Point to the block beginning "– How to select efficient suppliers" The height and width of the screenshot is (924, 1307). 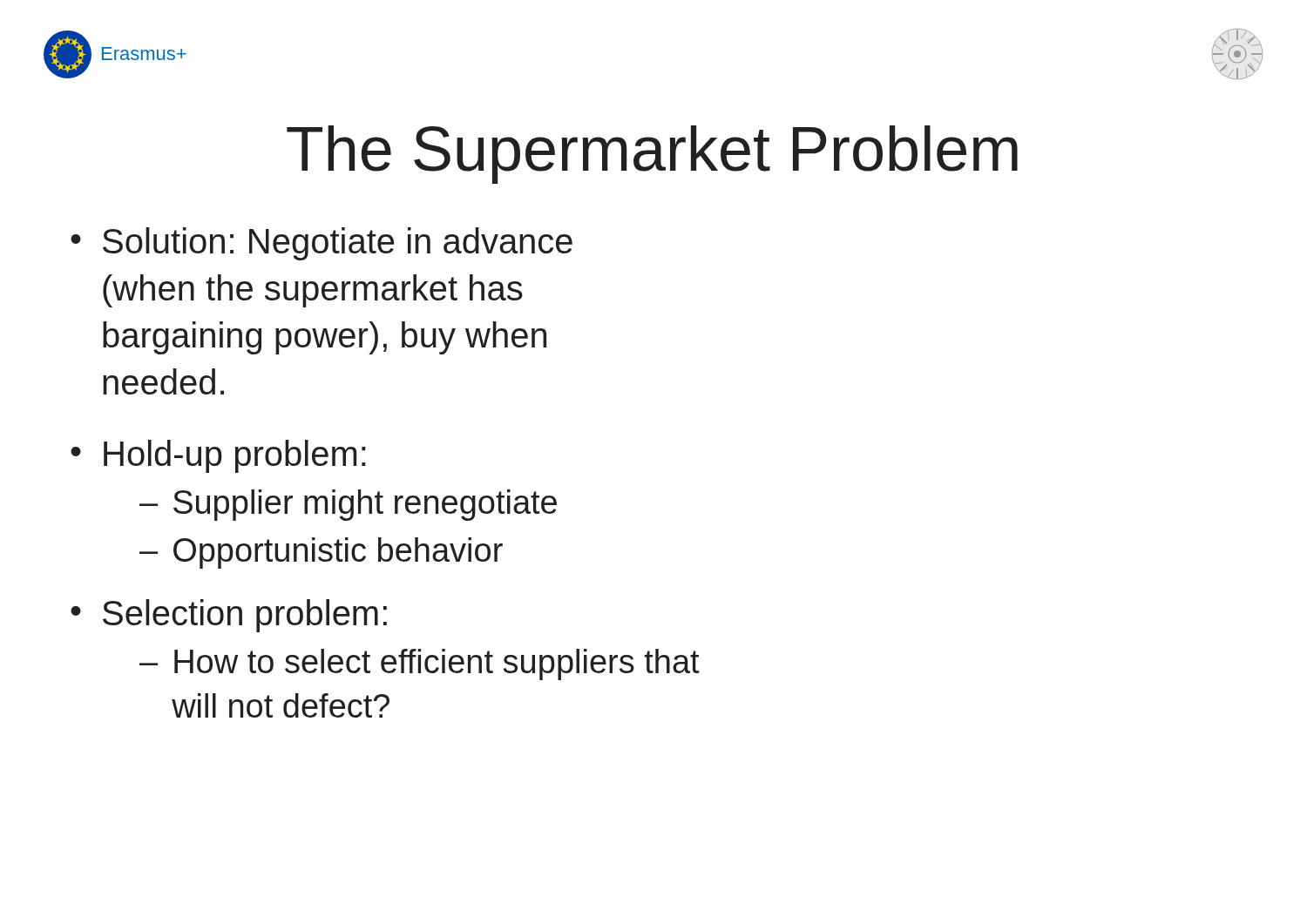[x=419, y=684]
